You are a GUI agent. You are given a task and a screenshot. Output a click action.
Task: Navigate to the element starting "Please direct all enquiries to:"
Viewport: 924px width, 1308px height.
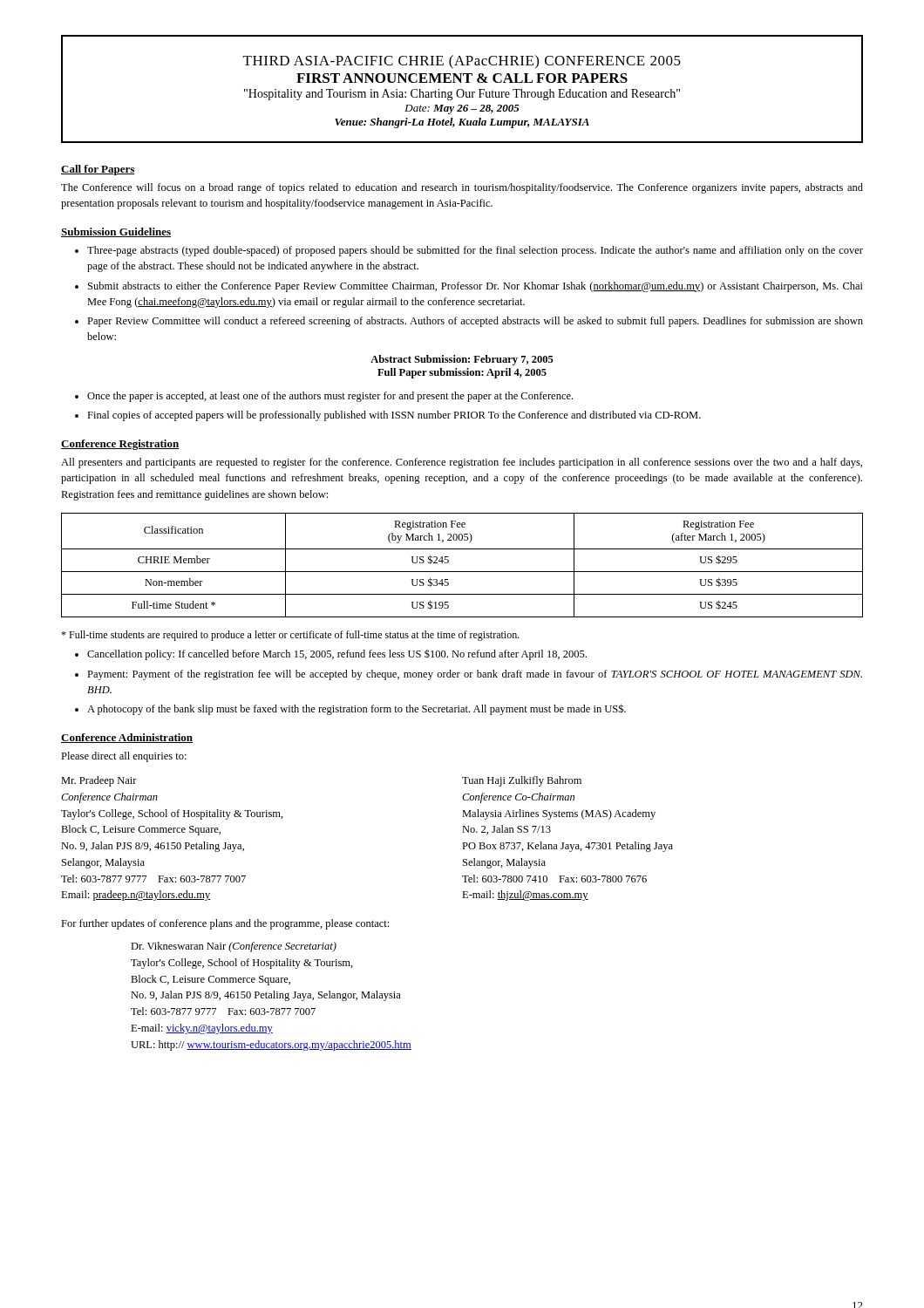[124, 756]
